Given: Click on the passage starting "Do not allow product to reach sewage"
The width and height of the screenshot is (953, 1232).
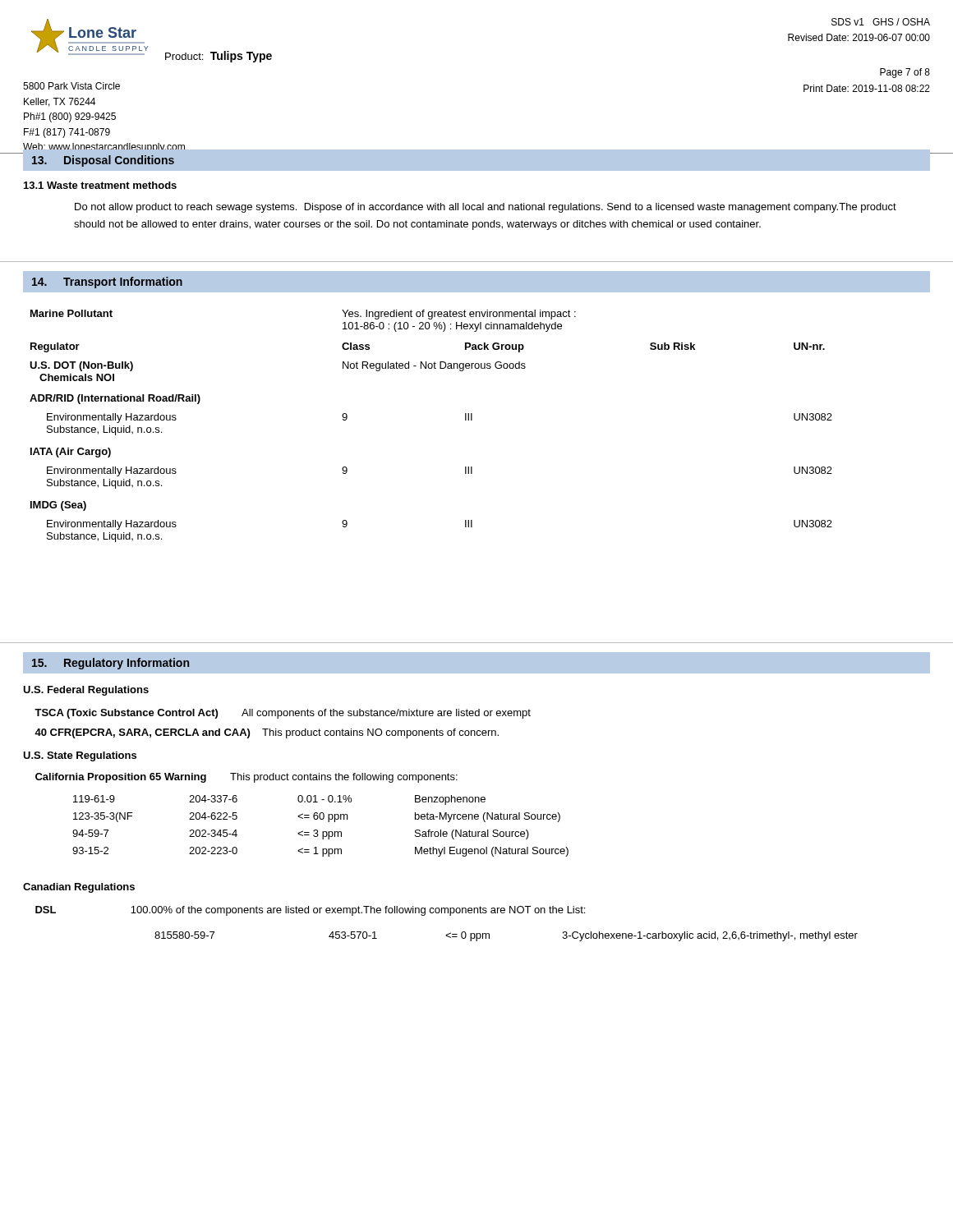Looking at the screenshot, I should click(x=485, y=215).
